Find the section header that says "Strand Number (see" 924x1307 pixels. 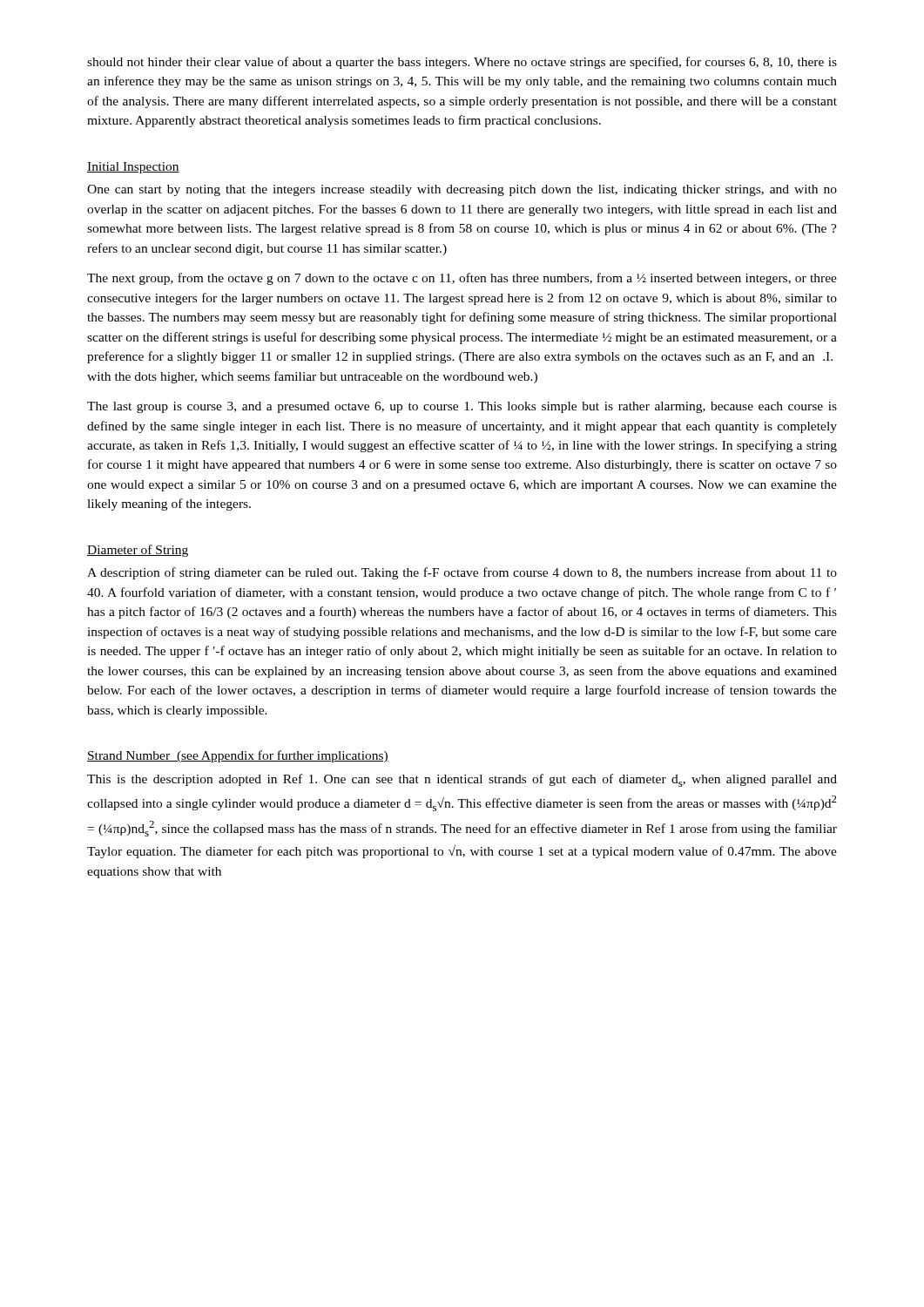click(238, 756)
